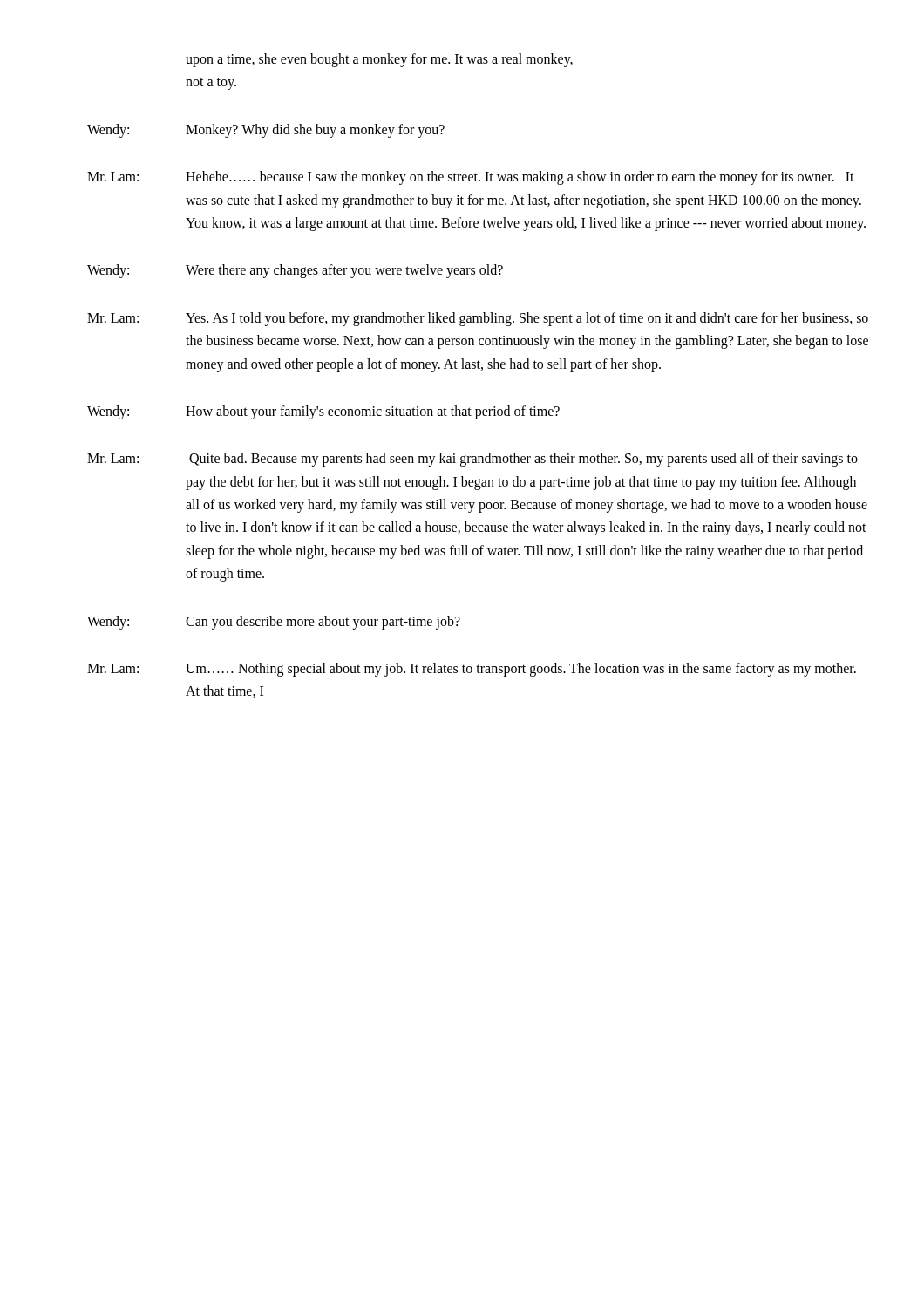Find the text block containing "Wendy: How about your"
924x1308 pixels.
(479, 412)
